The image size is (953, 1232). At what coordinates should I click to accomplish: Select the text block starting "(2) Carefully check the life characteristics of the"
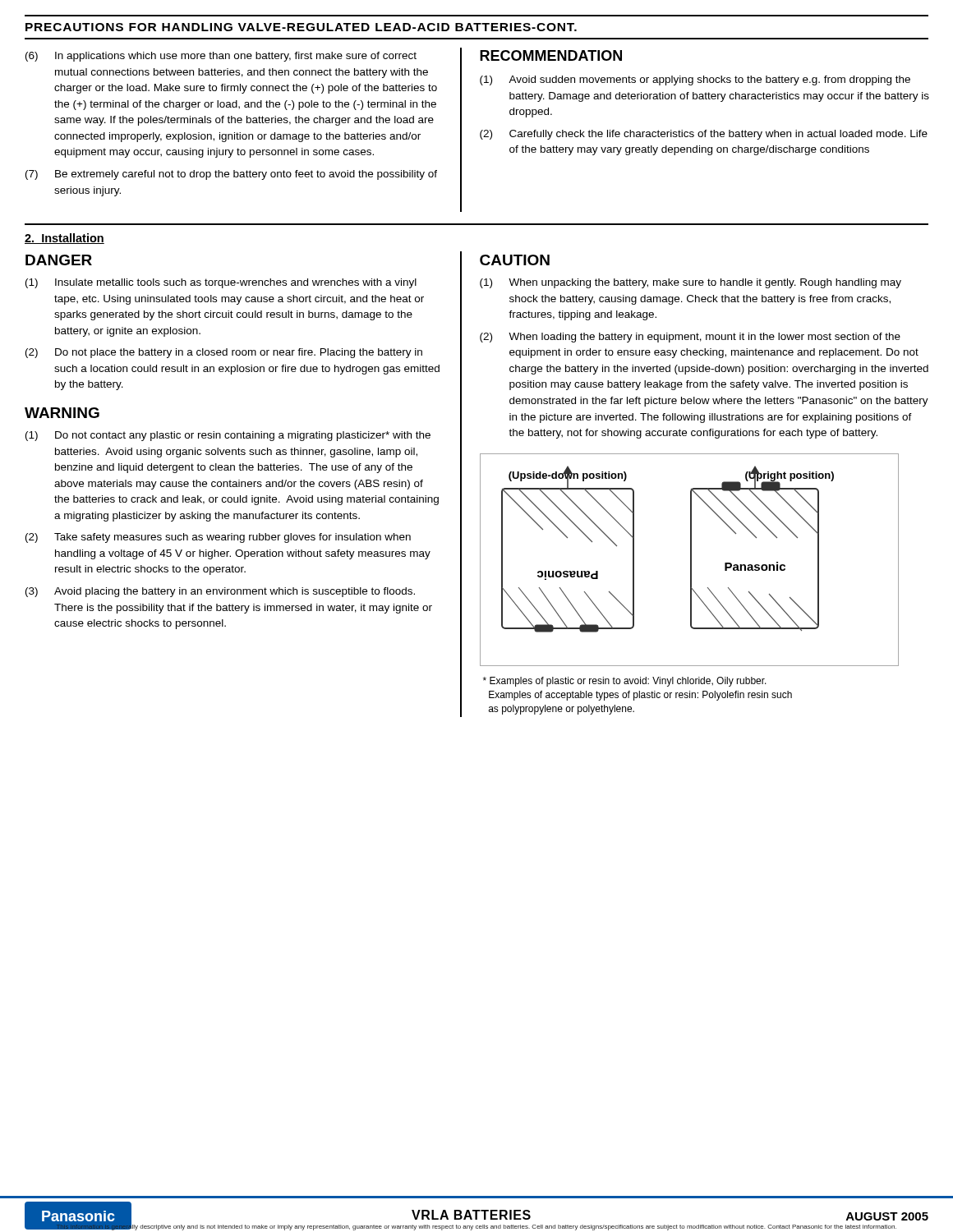(x=704, y=141)
